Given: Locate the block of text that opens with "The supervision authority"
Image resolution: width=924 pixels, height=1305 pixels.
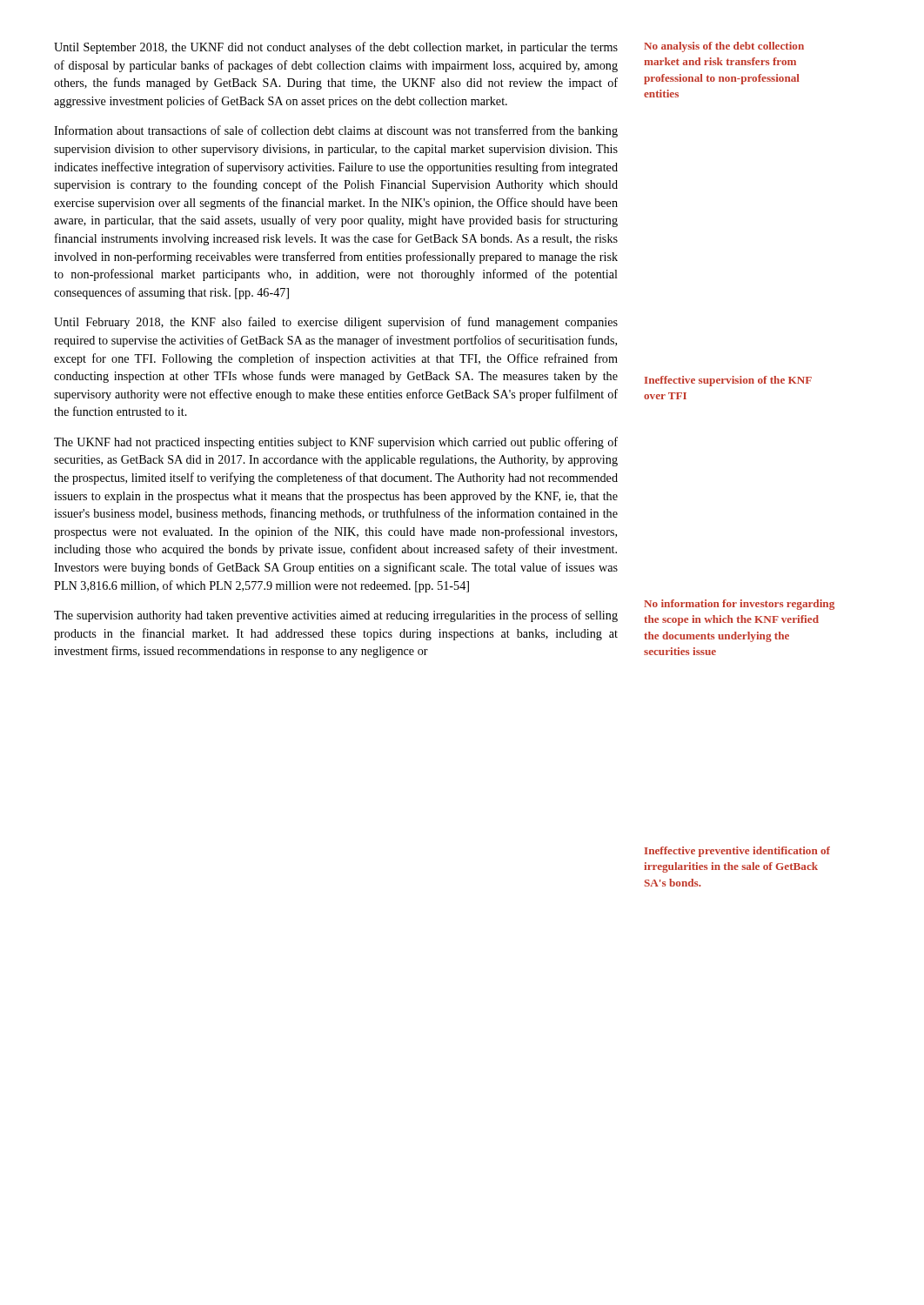Looking at the screenshot, I should pos(336,633).
